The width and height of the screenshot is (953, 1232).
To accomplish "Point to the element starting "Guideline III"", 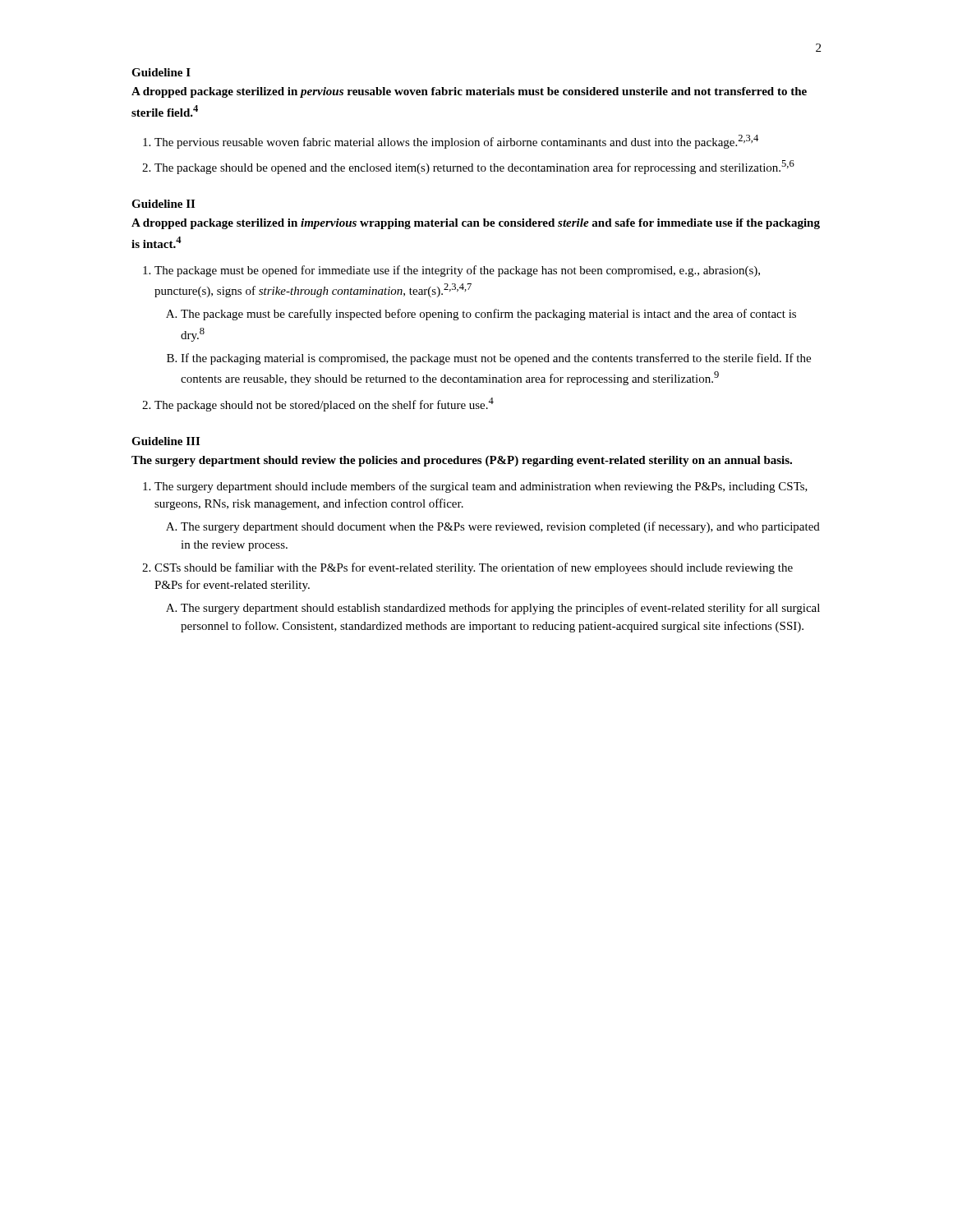I will pyautogui.click(x=166, y=441).
